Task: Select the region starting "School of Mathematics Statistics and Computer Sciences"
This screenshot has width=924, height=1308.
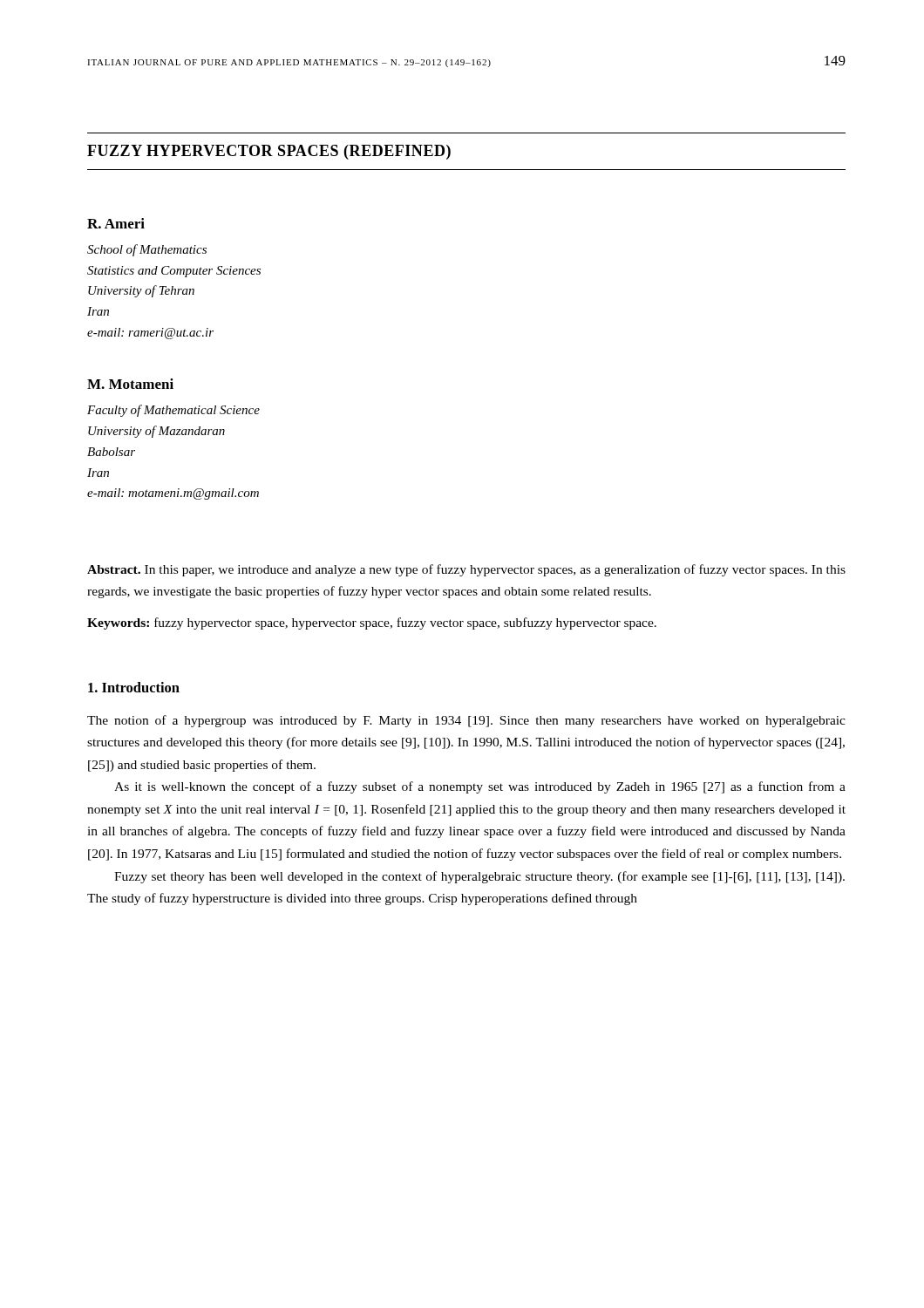Action: 174,291
